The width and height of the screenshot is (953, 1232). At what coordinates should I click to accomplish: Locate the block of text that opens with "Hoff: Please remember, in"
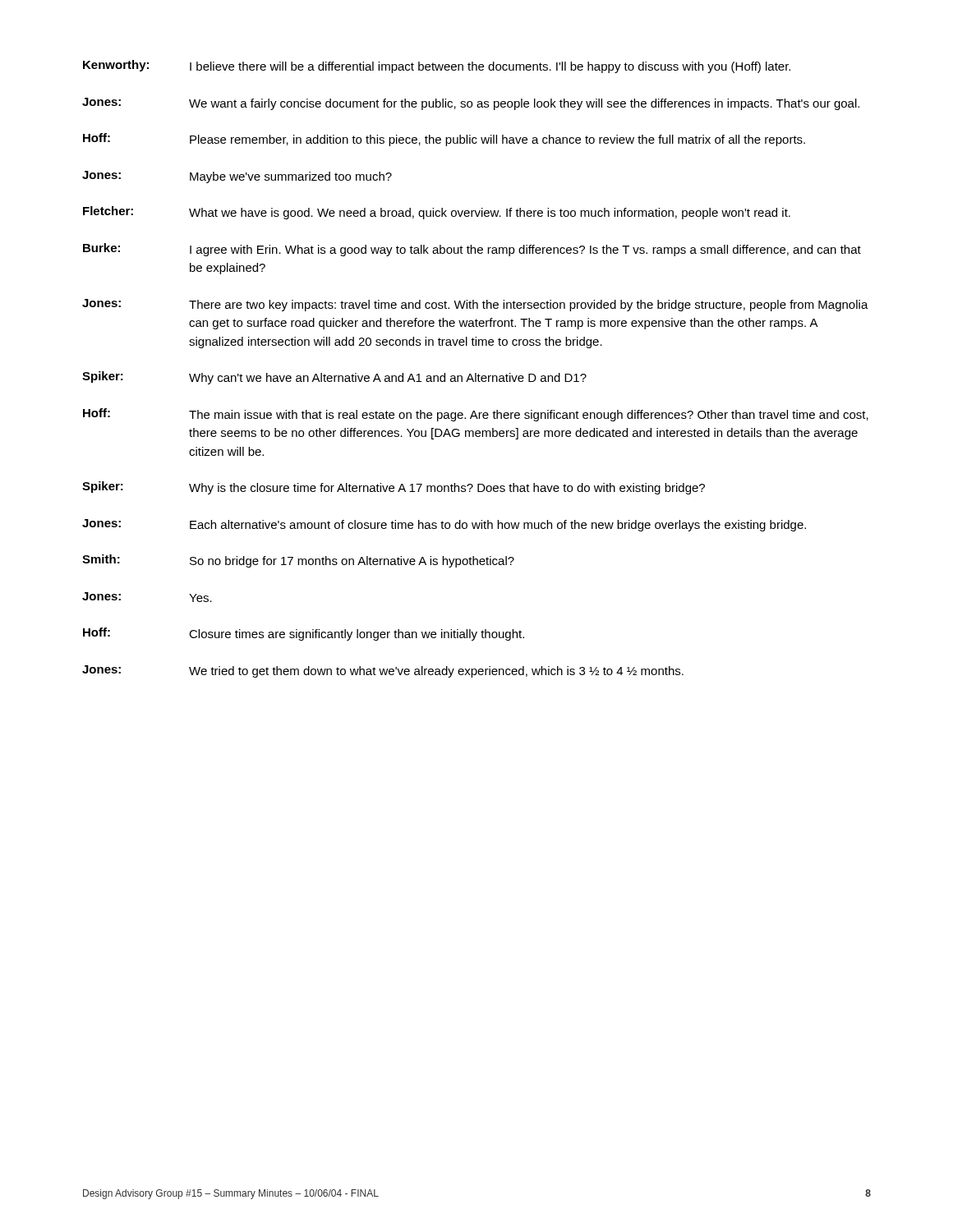pos(476,140)
